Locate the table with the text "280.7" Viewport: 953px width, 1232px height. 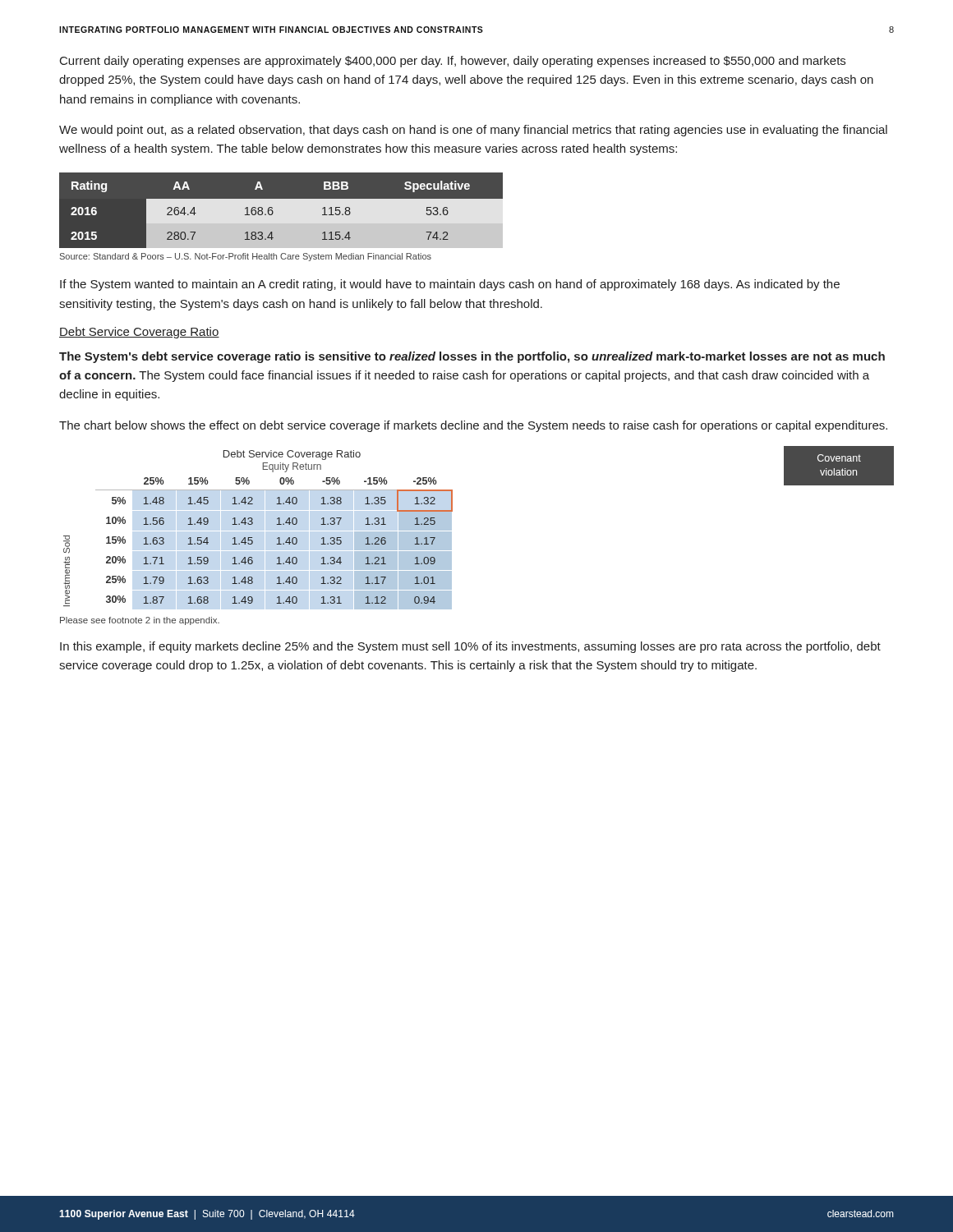476,210
